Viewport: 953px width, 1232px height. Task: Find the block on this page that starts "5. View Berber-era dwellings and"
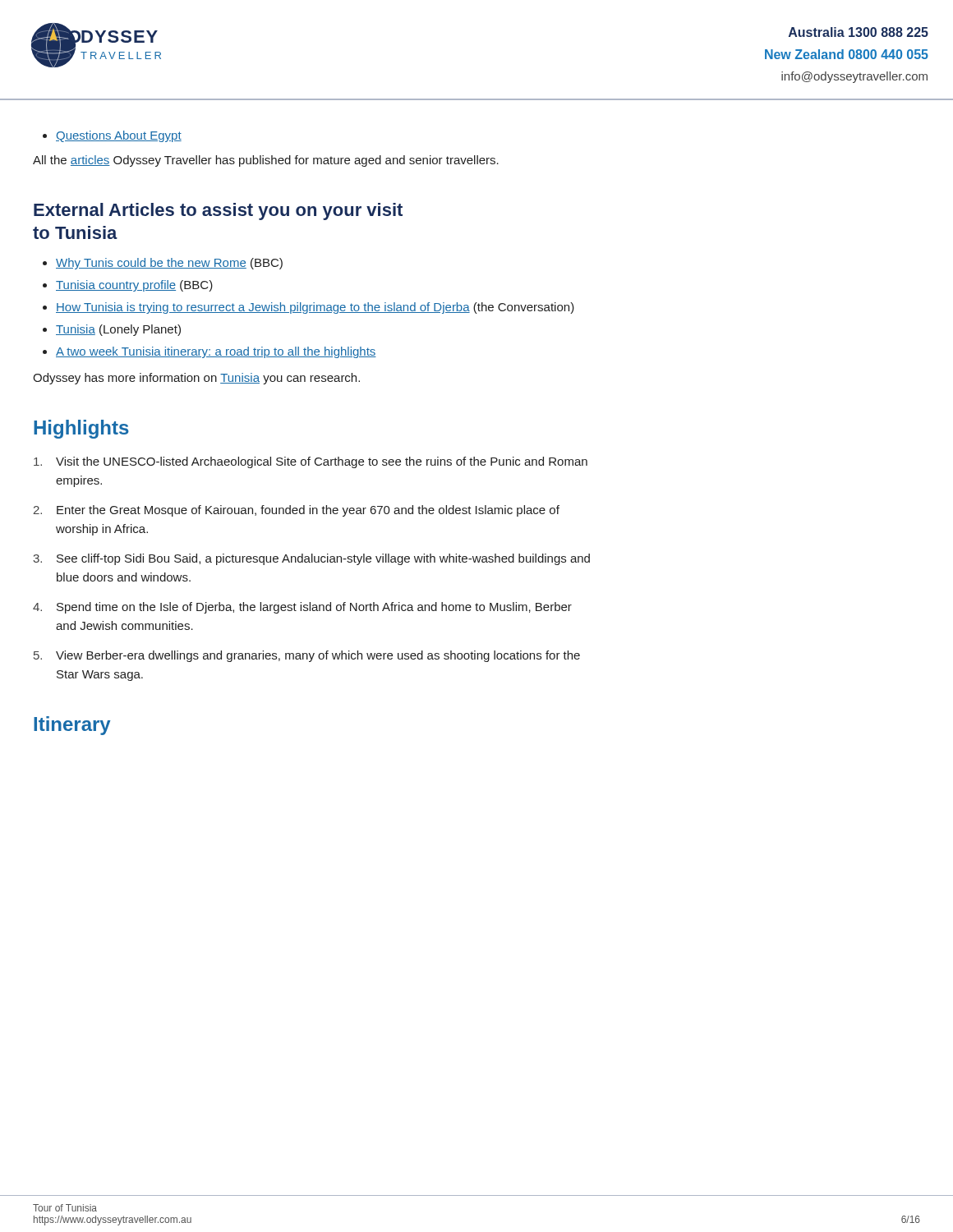click(312, 665)
